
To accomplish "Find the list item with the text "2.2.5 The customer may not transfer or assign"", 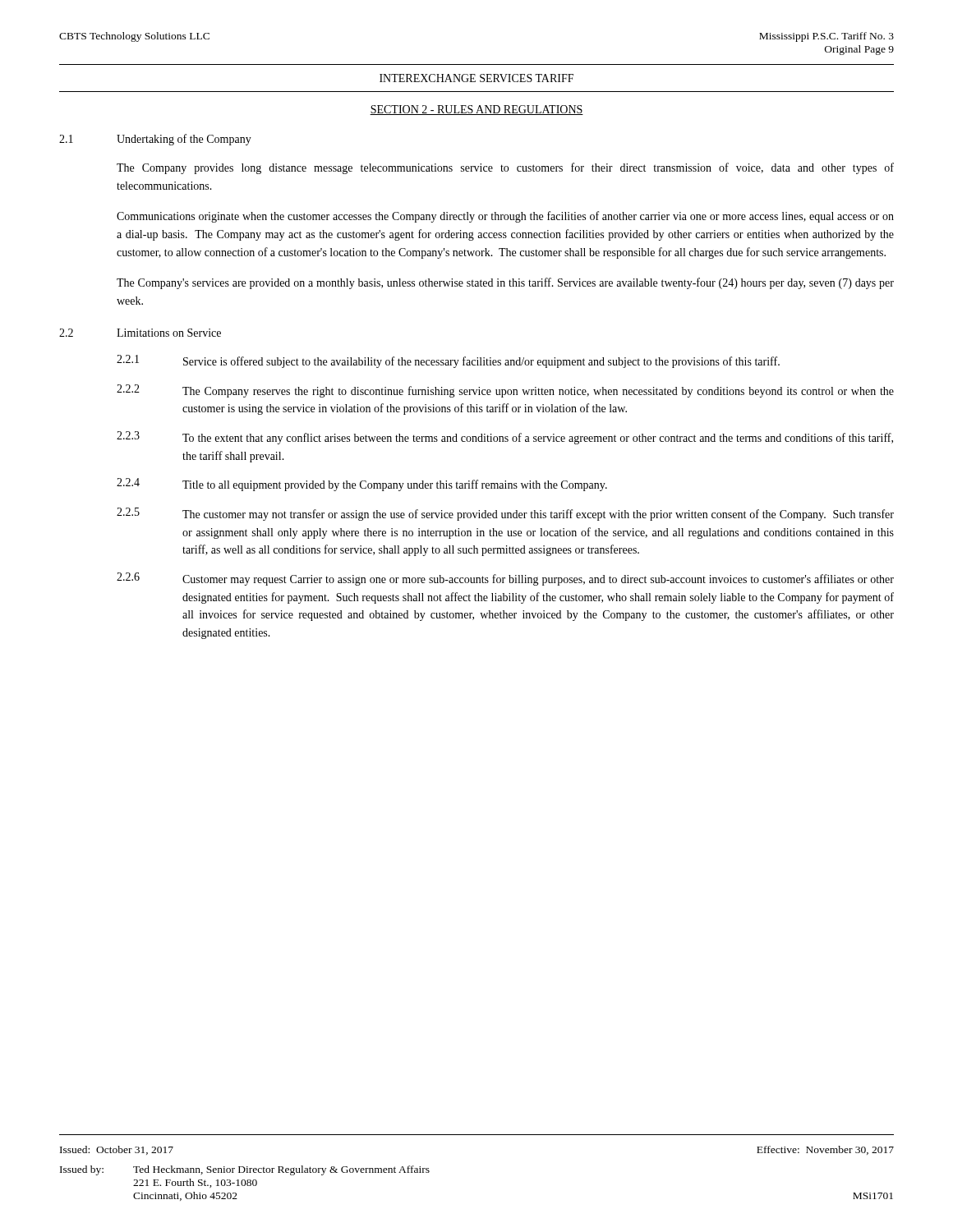I will pyautogui.click(x=505, y=533).
